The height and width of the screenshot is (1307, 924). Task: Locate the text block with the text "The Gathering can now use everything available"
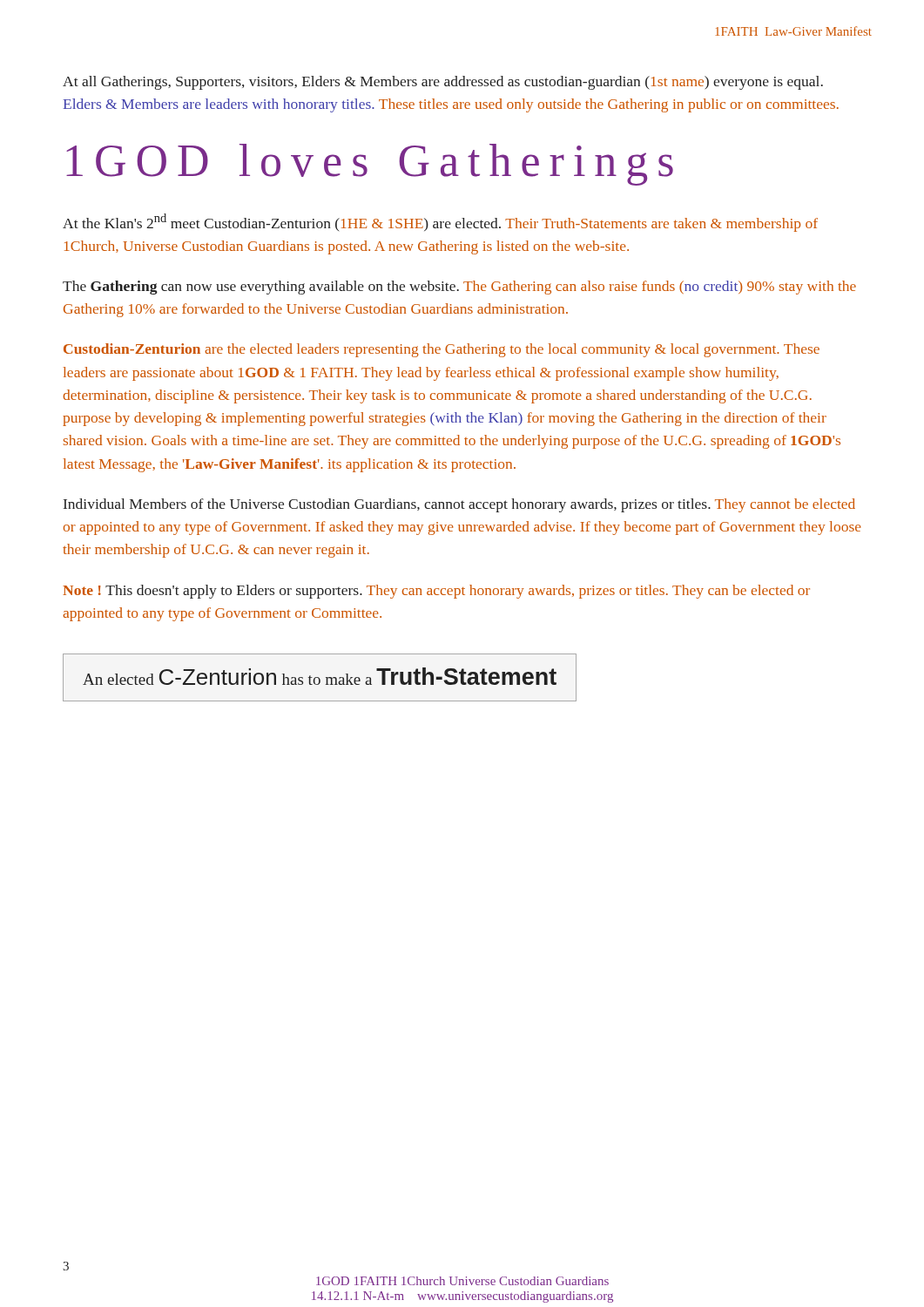coord(460,297)
